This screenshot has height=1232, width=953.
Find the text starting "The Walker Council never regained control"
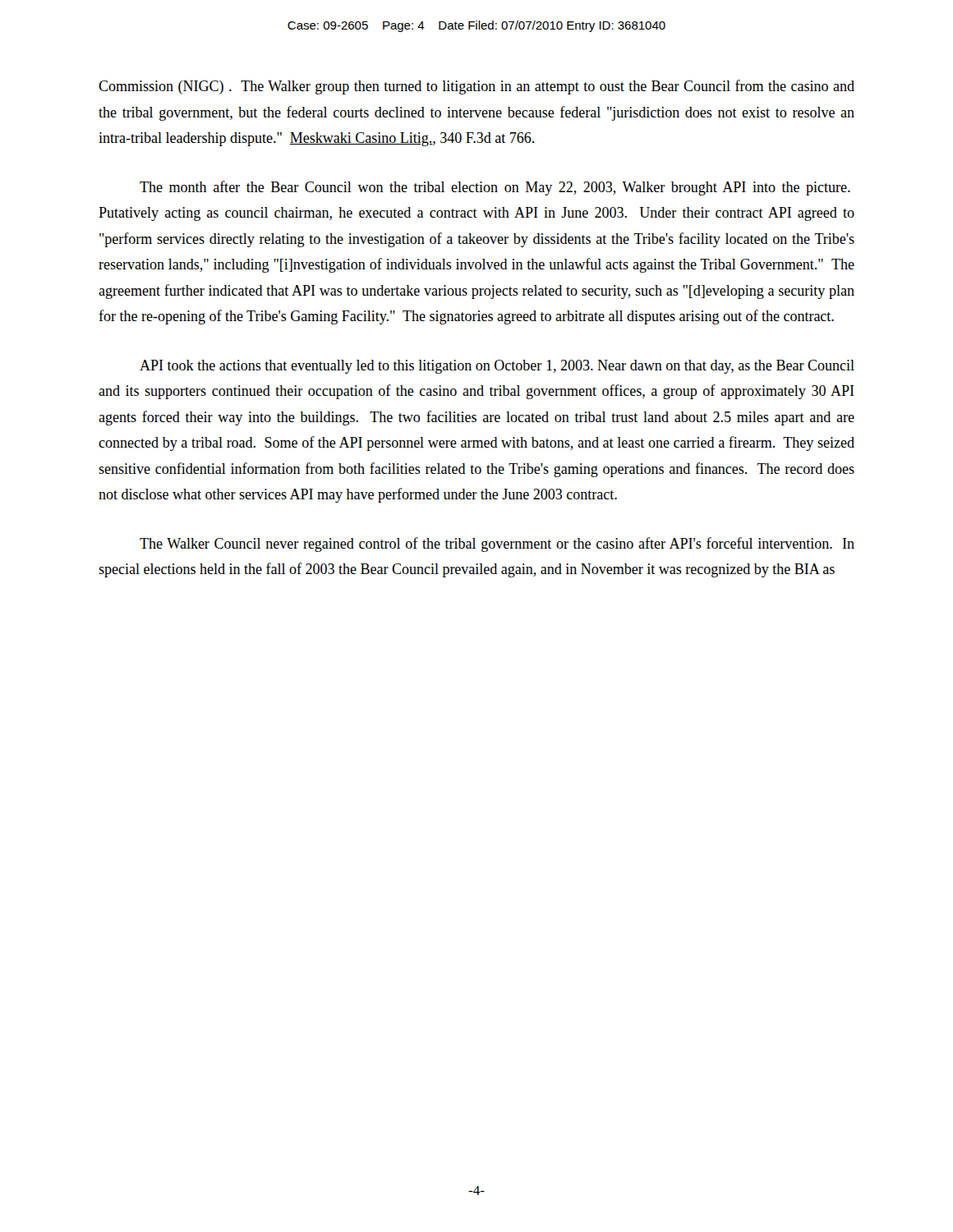pyautogui.click(x=476, y=556)
